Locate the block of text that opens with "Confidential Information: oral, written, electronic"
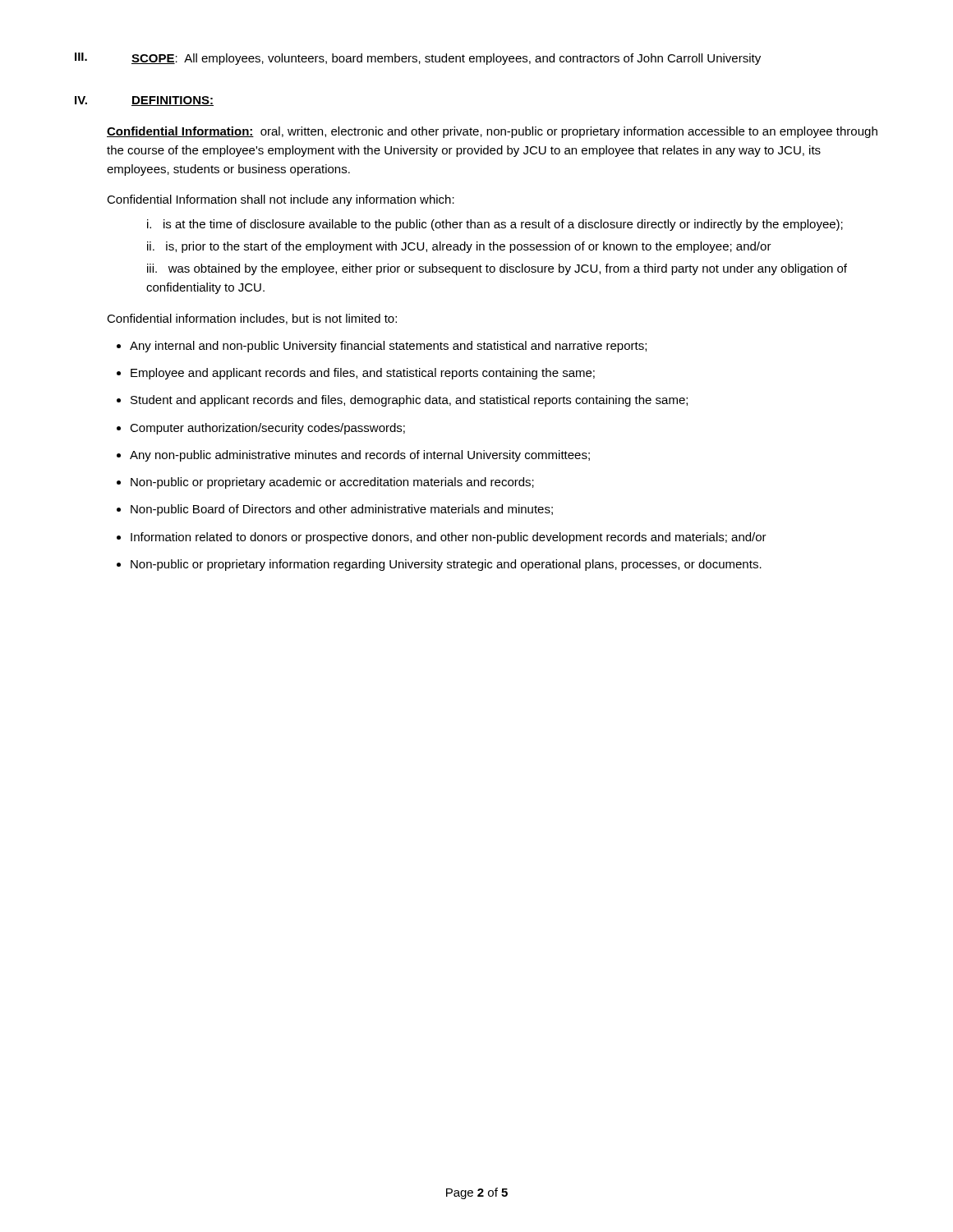Image resolution: width=953 pixels, height=1232 pixels. (492, 150)
